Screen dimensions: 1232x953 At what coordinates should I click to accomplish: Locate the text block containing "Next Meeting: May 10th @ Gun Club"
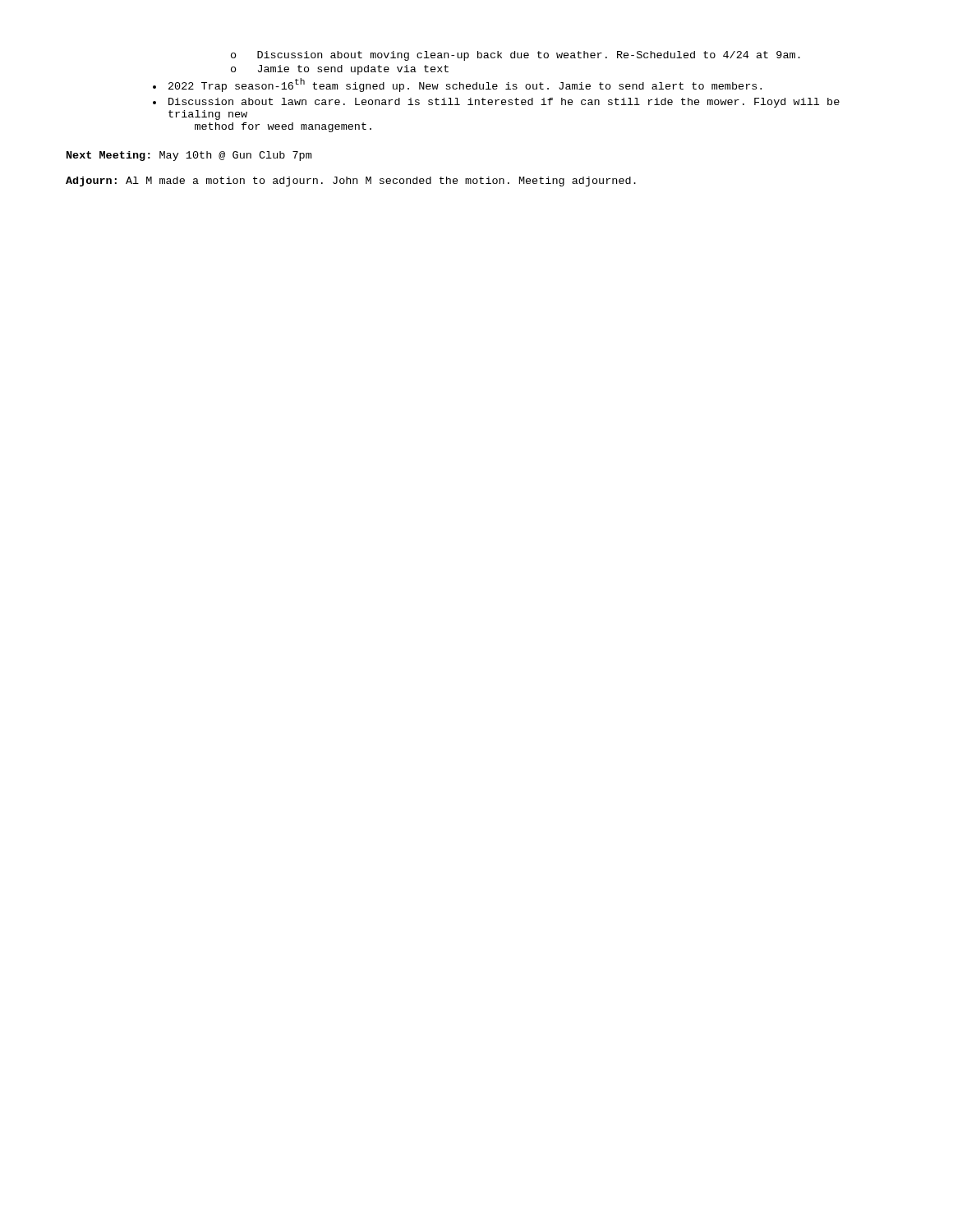point(189,155)
